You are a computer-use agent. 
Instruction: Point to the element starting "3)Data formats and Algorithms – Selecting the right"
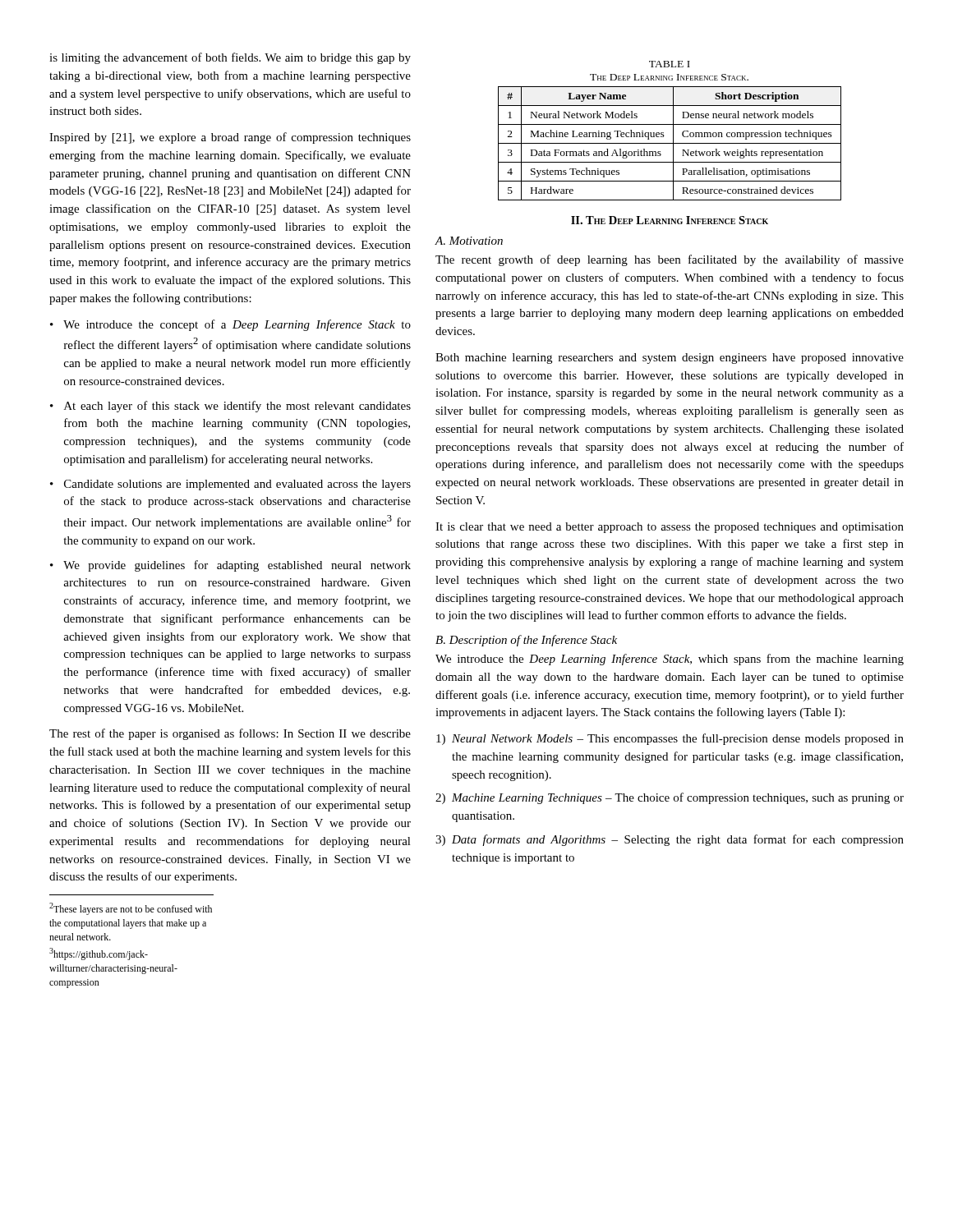coord(670,849)
